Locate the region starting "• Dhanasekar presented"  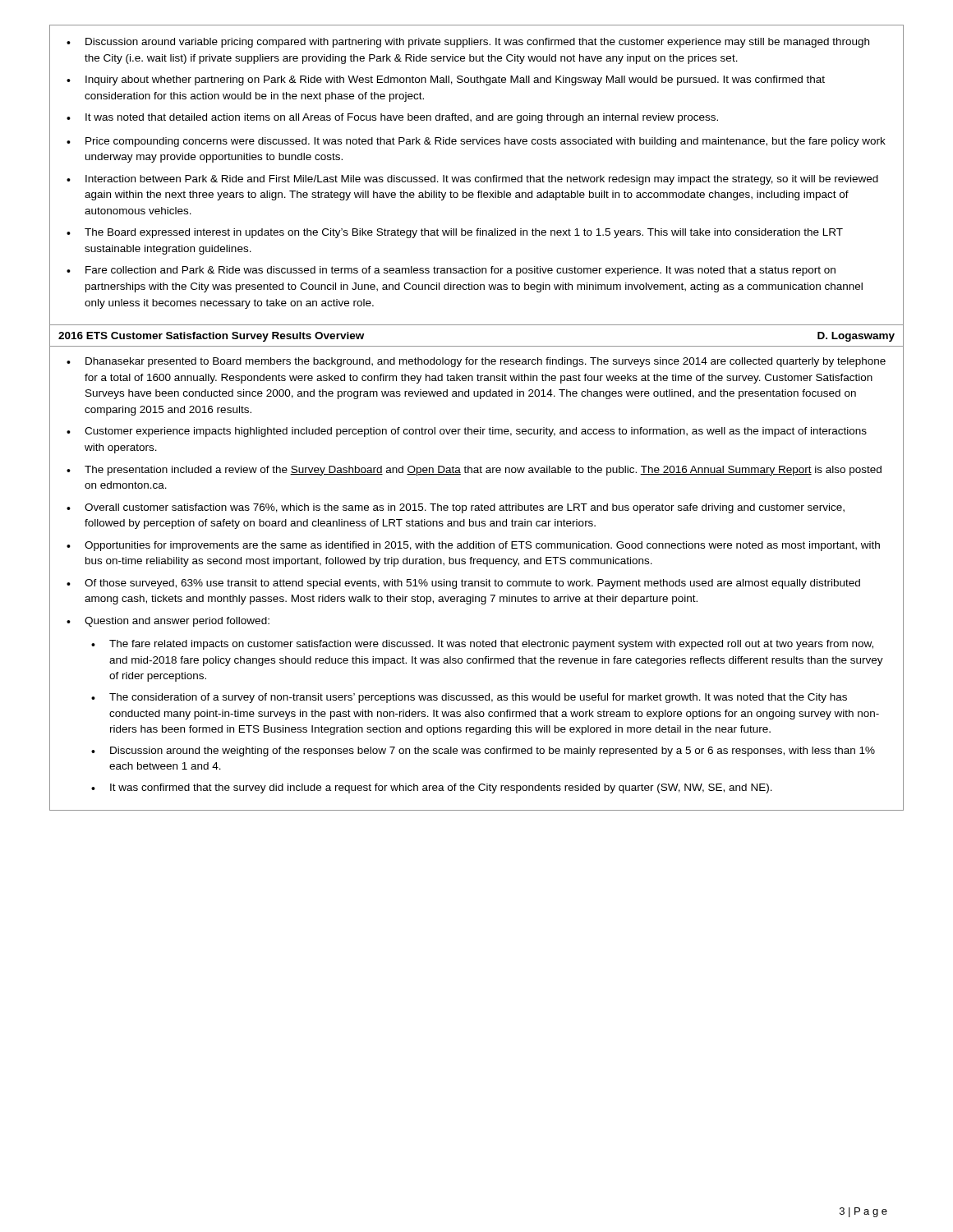(x=476, y=385)
